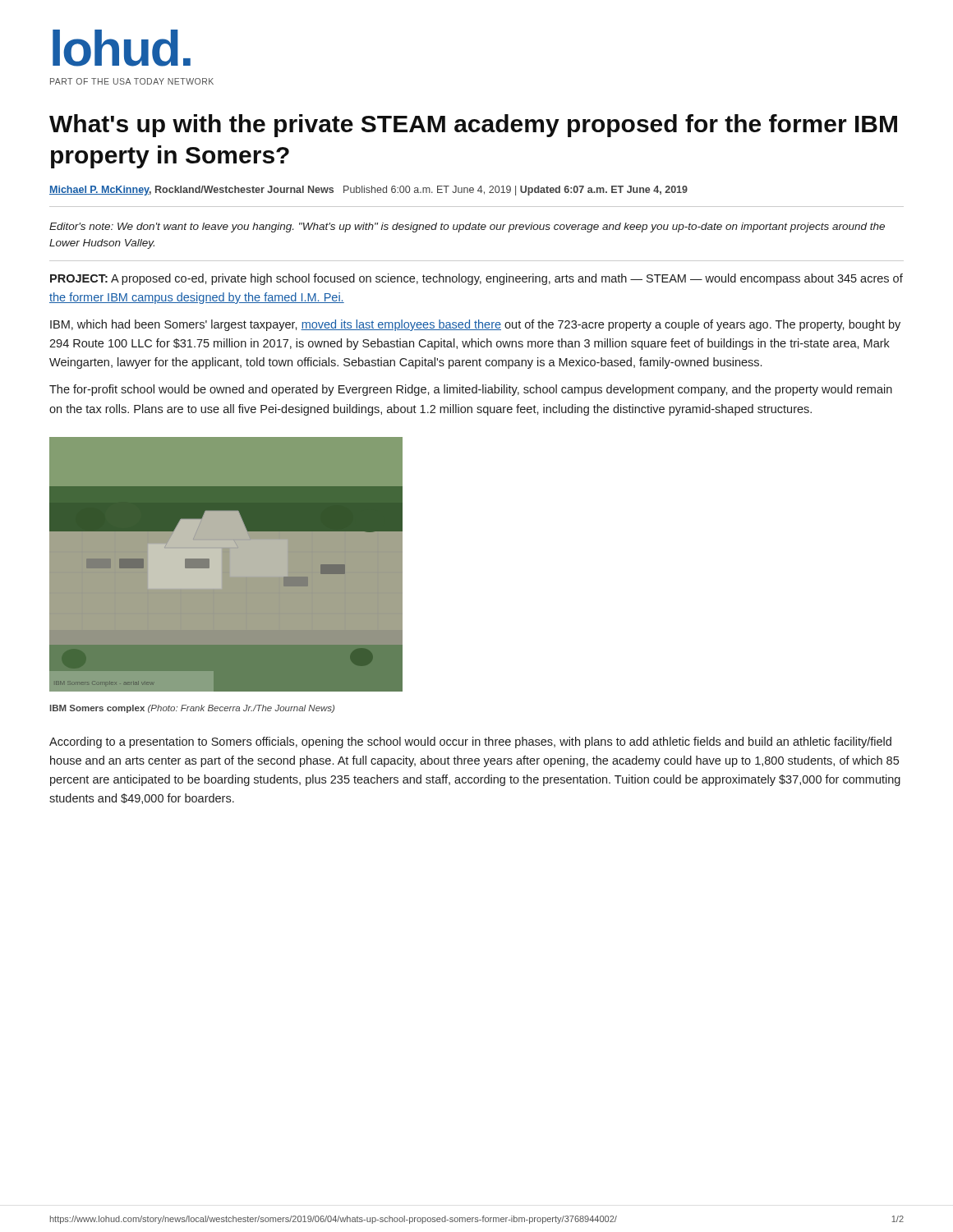Locate the photo
Screen dimensions: 1232x953
[226, 567]
